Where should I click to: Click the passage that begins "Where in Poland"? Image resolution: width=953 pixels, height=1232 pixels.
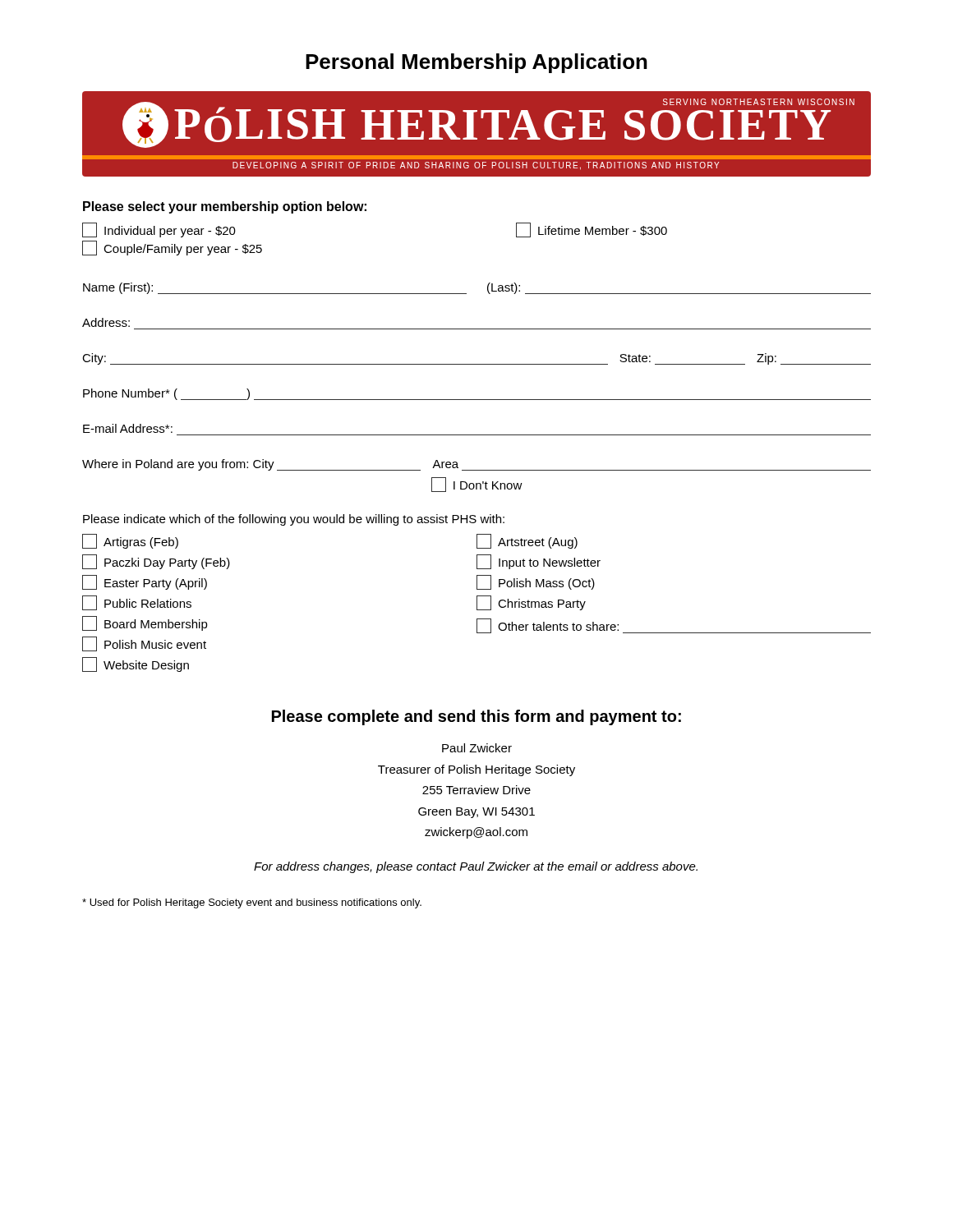(x=476, y=462)
